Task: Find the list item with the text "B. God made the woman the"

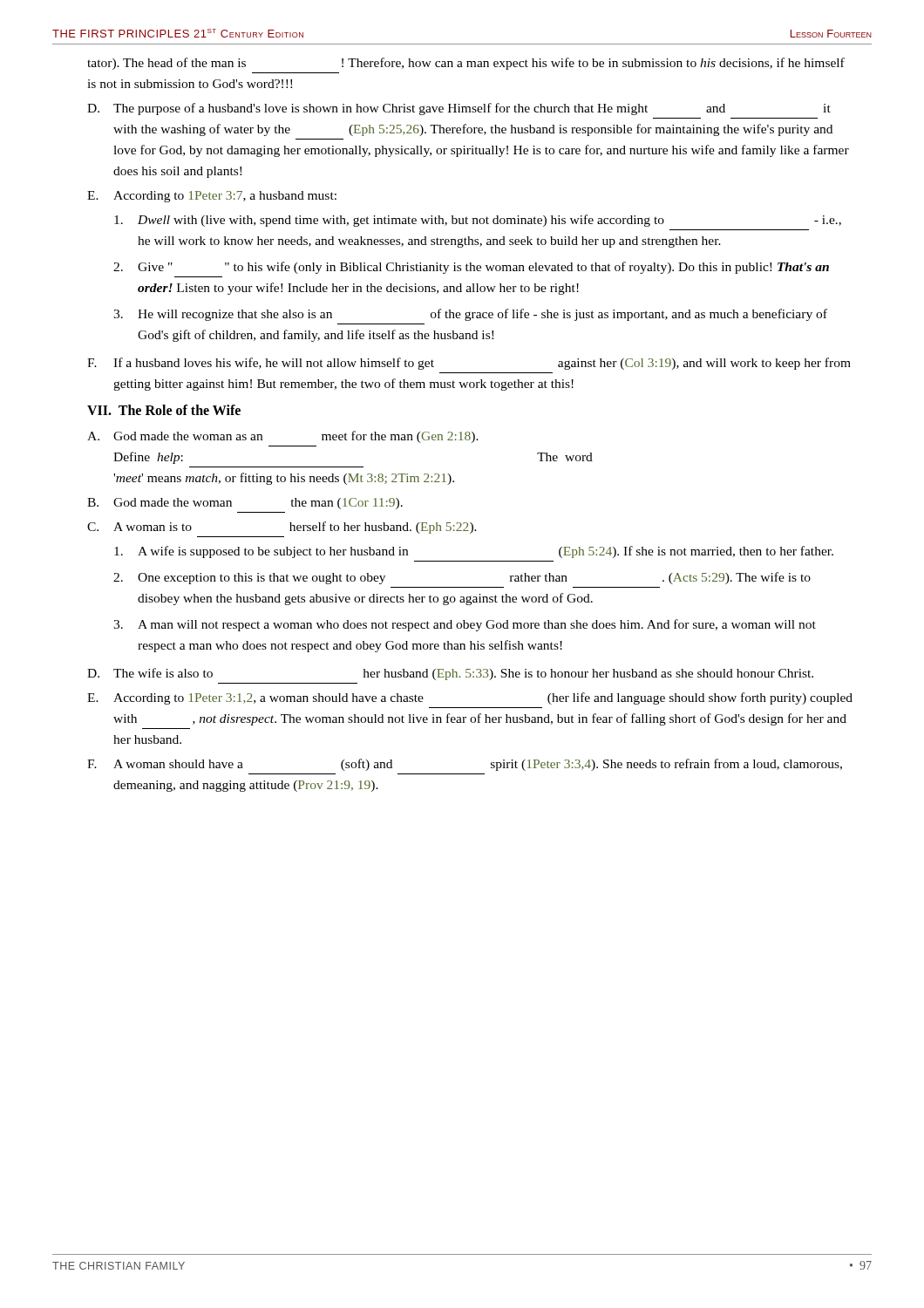Action: tap(166, 504)
